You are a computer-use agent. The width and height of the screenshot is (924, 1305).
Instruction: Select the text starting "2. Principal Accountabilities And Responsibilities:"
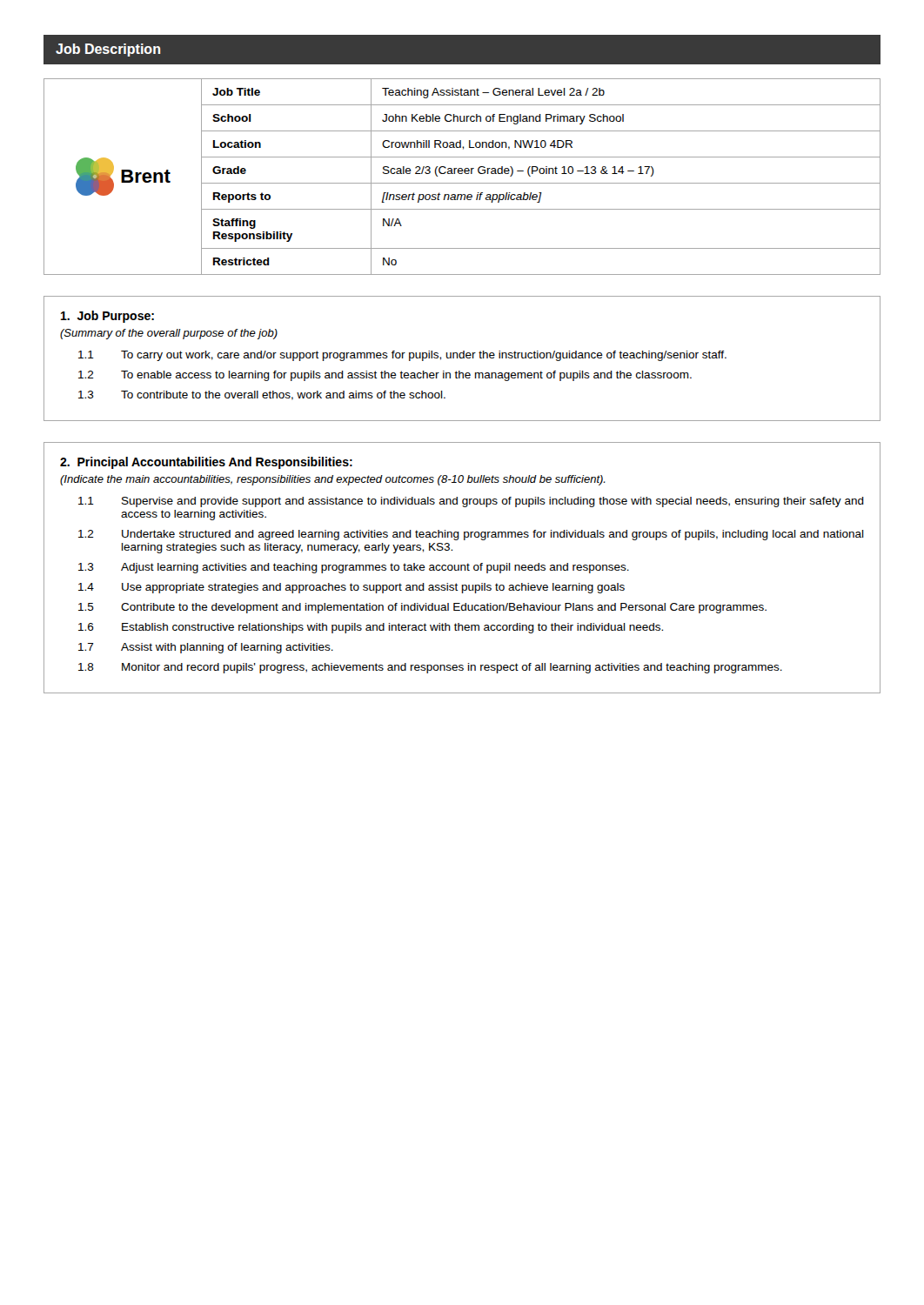[206, 462]
